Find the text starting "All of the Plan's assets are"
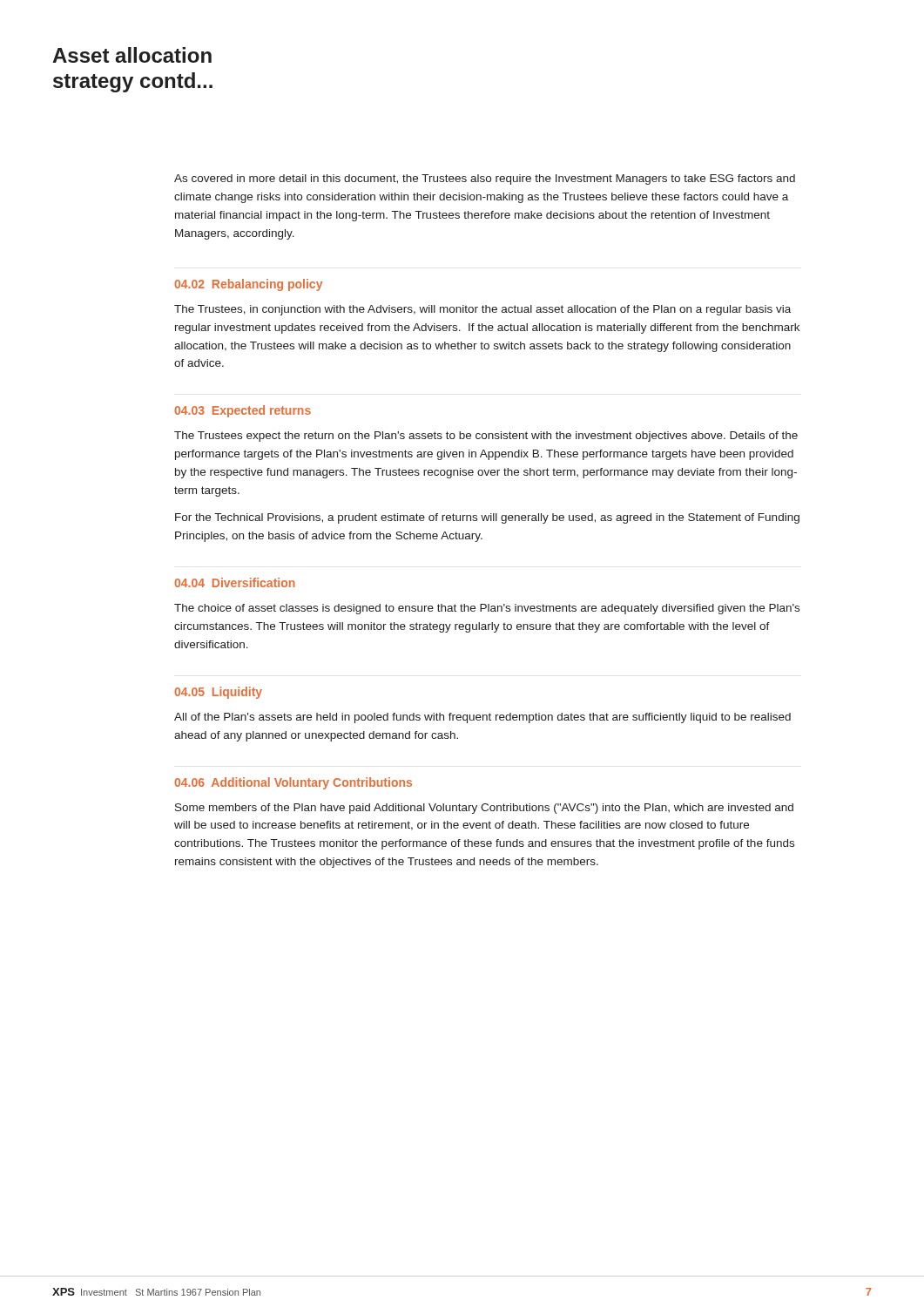The height and width of the screenshot is (1307, 924). 488,726
